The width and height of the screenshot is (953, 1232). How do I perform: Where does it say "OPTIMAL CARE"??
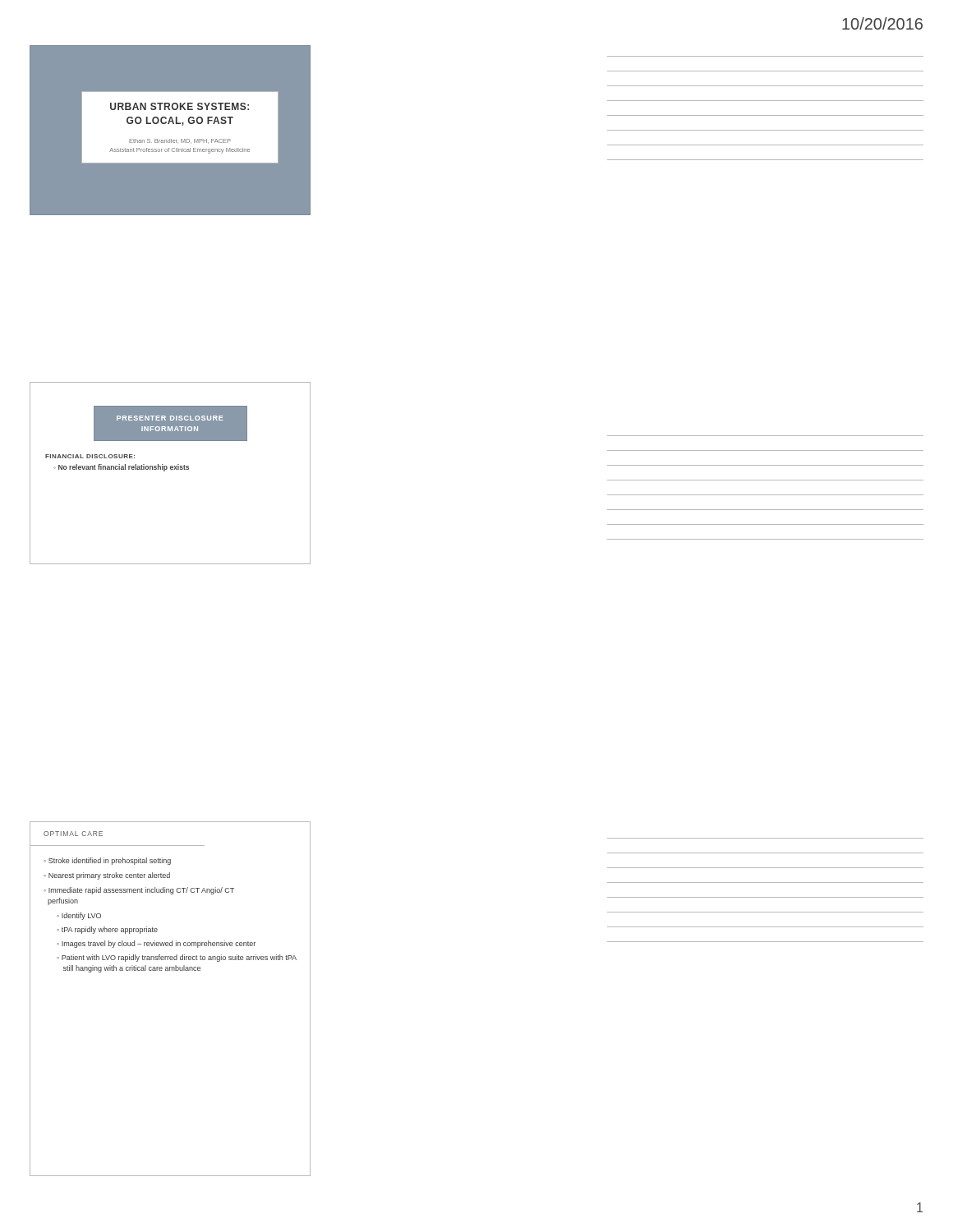(74, 834)
